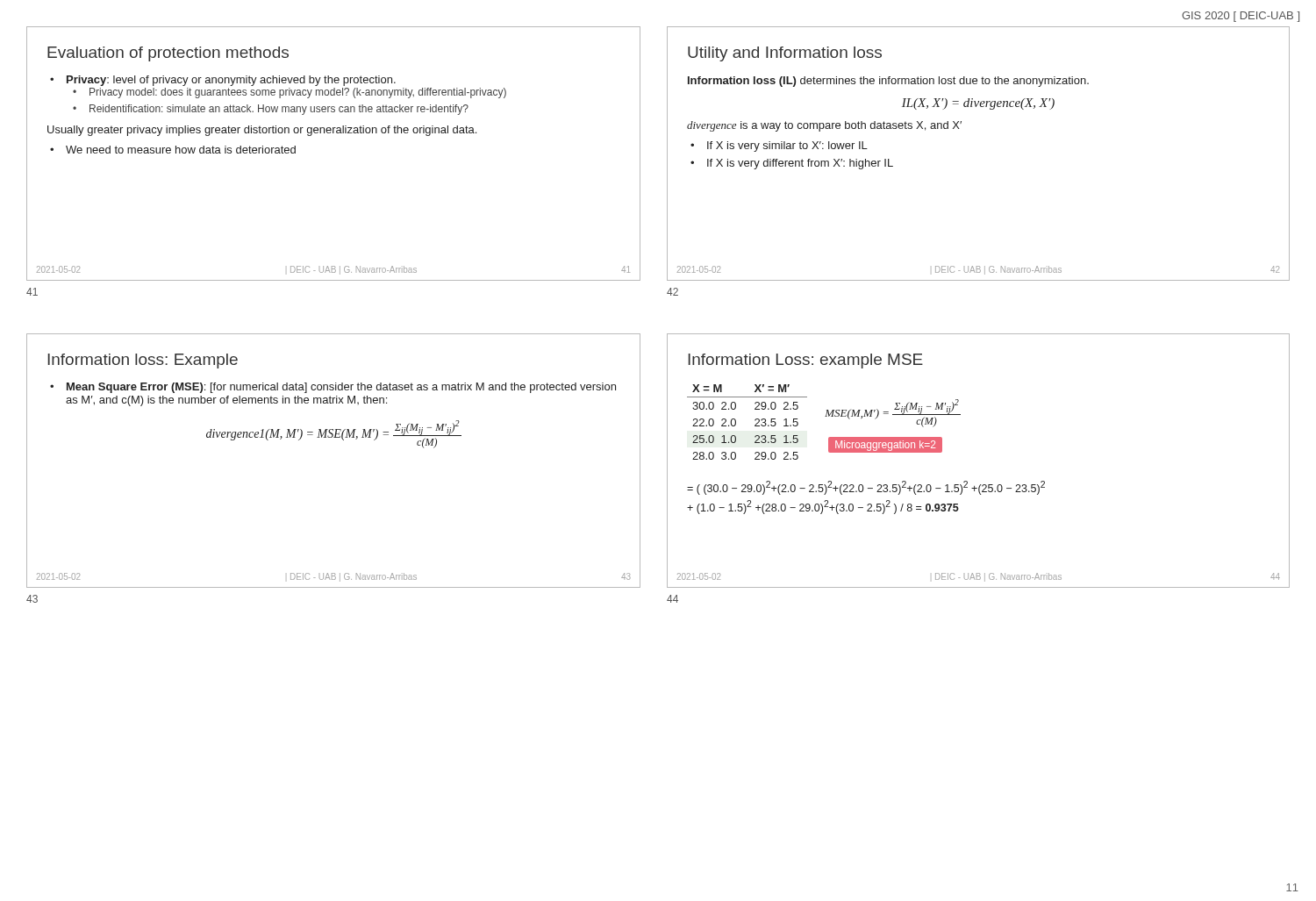Image resolution: width=1316 pixels, height=901 pixels.
Task: Select a table
Action: (747, 425)
